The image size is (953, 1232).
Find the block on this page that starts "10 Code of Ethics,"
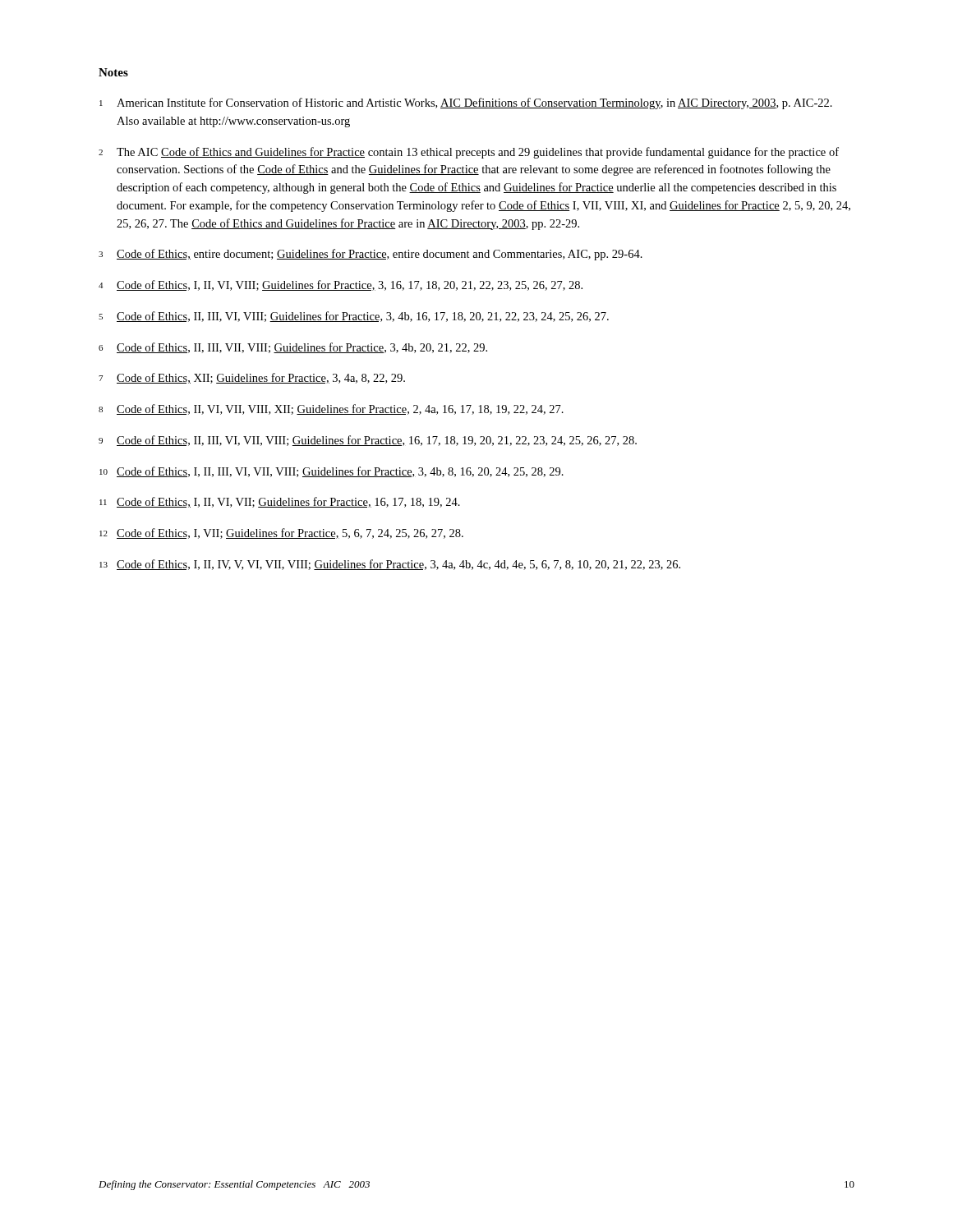(331, 471)
